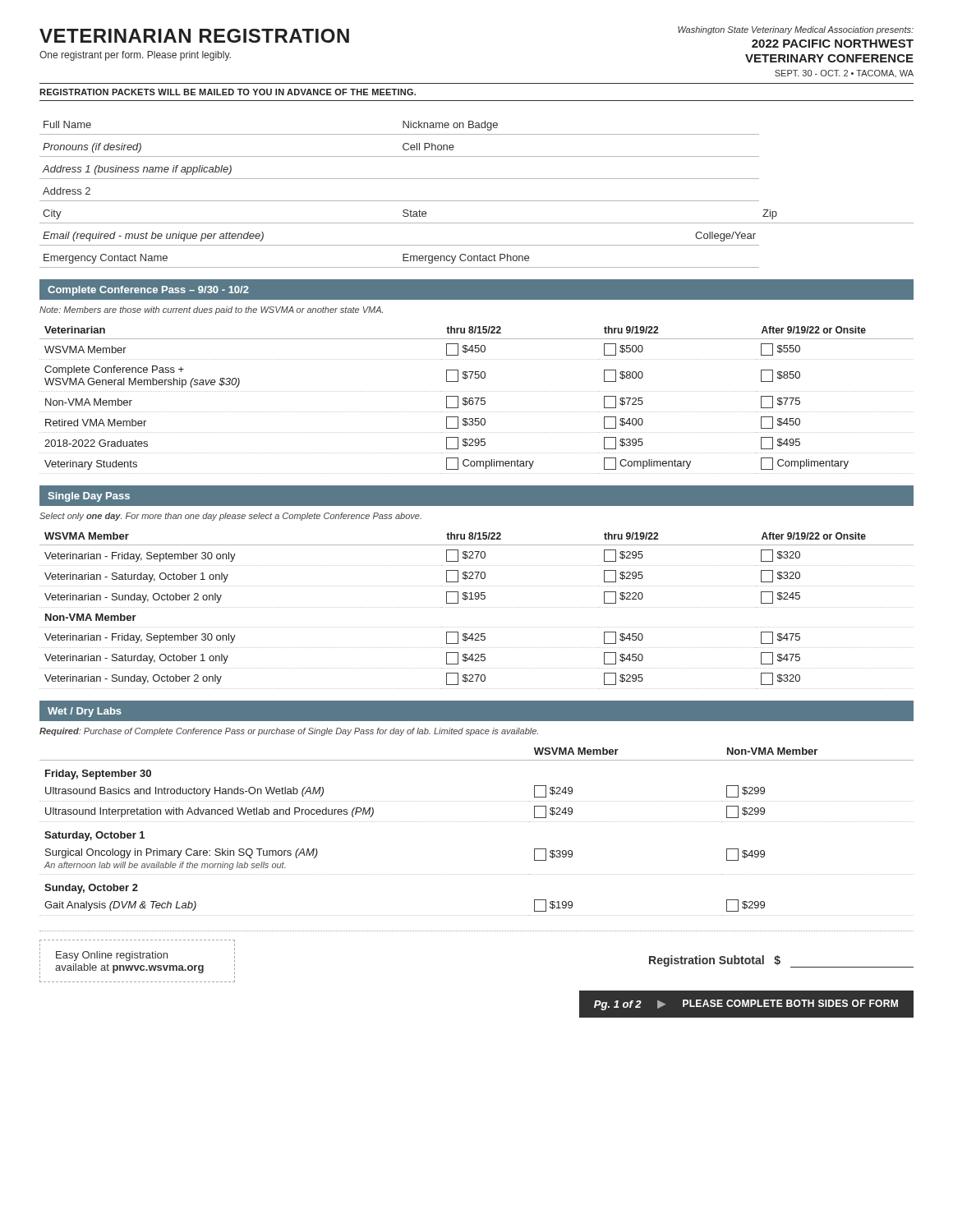Point to the block starting "REGISTRATION PACKETS WILL BE MAILED"

(x=228, y=92)
